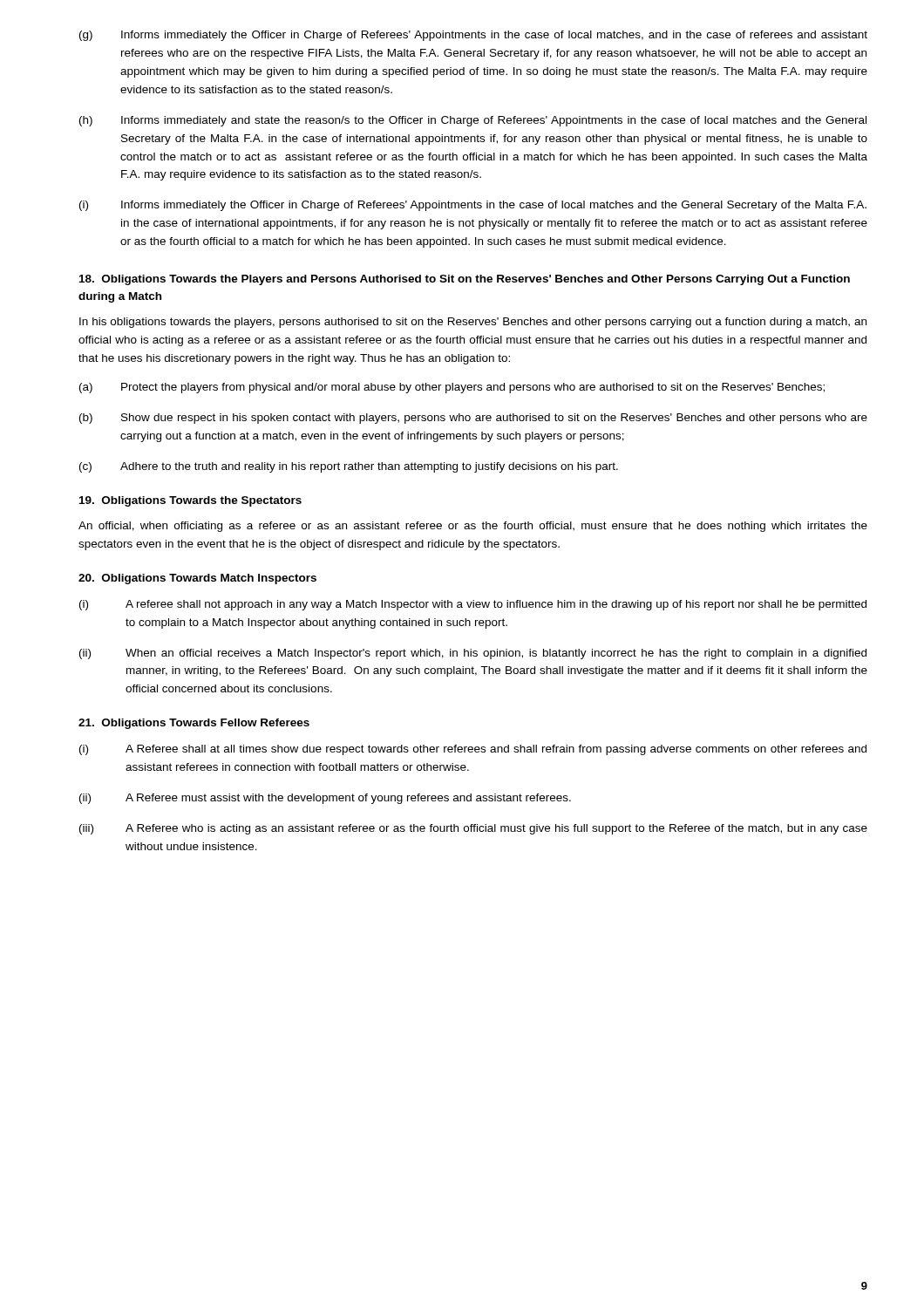
Task: Point to "21. Obligations Towards Fellow Referees"
Action: pyautogui.click(x=194, y=723)
